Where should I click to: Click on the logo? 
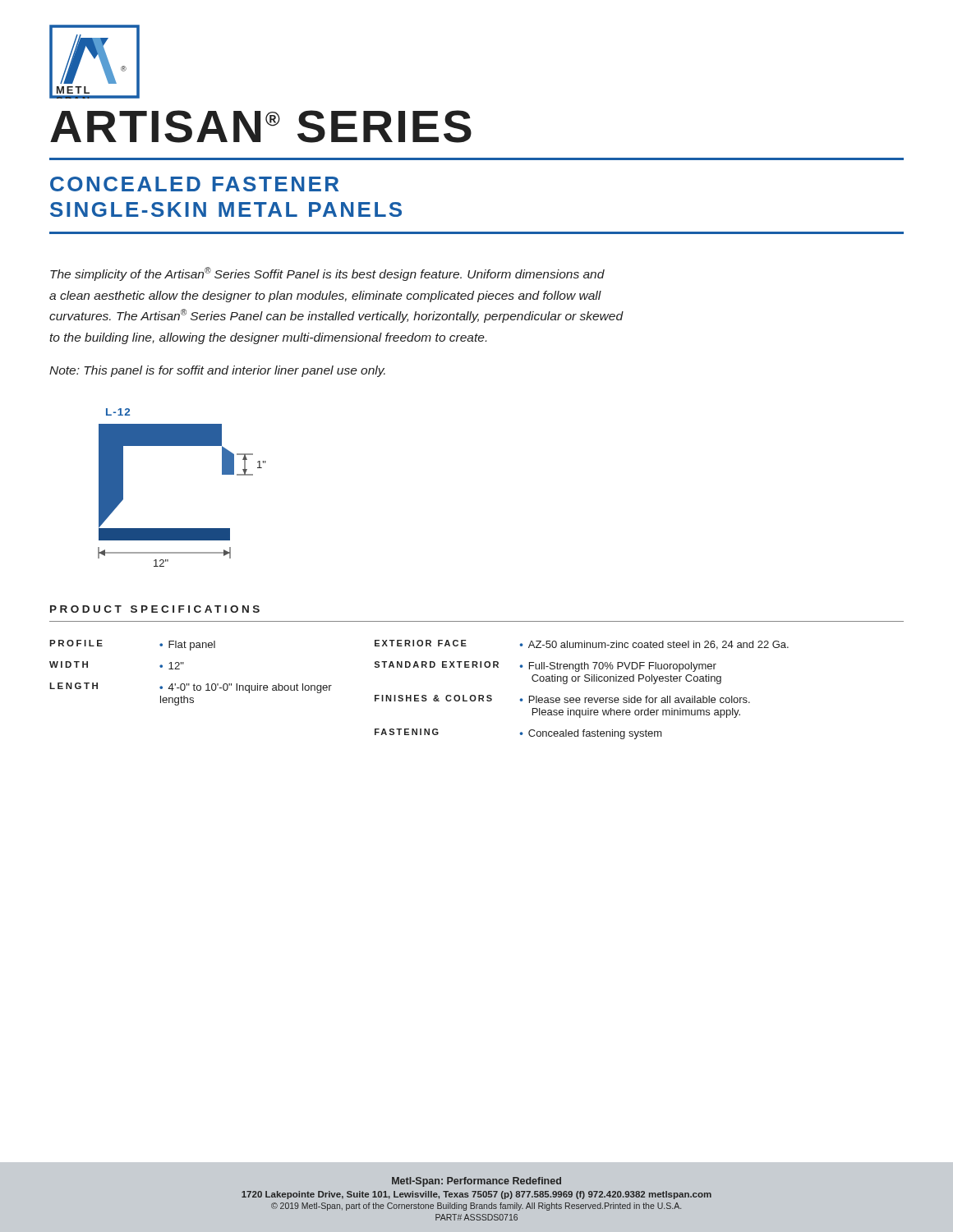476,63
